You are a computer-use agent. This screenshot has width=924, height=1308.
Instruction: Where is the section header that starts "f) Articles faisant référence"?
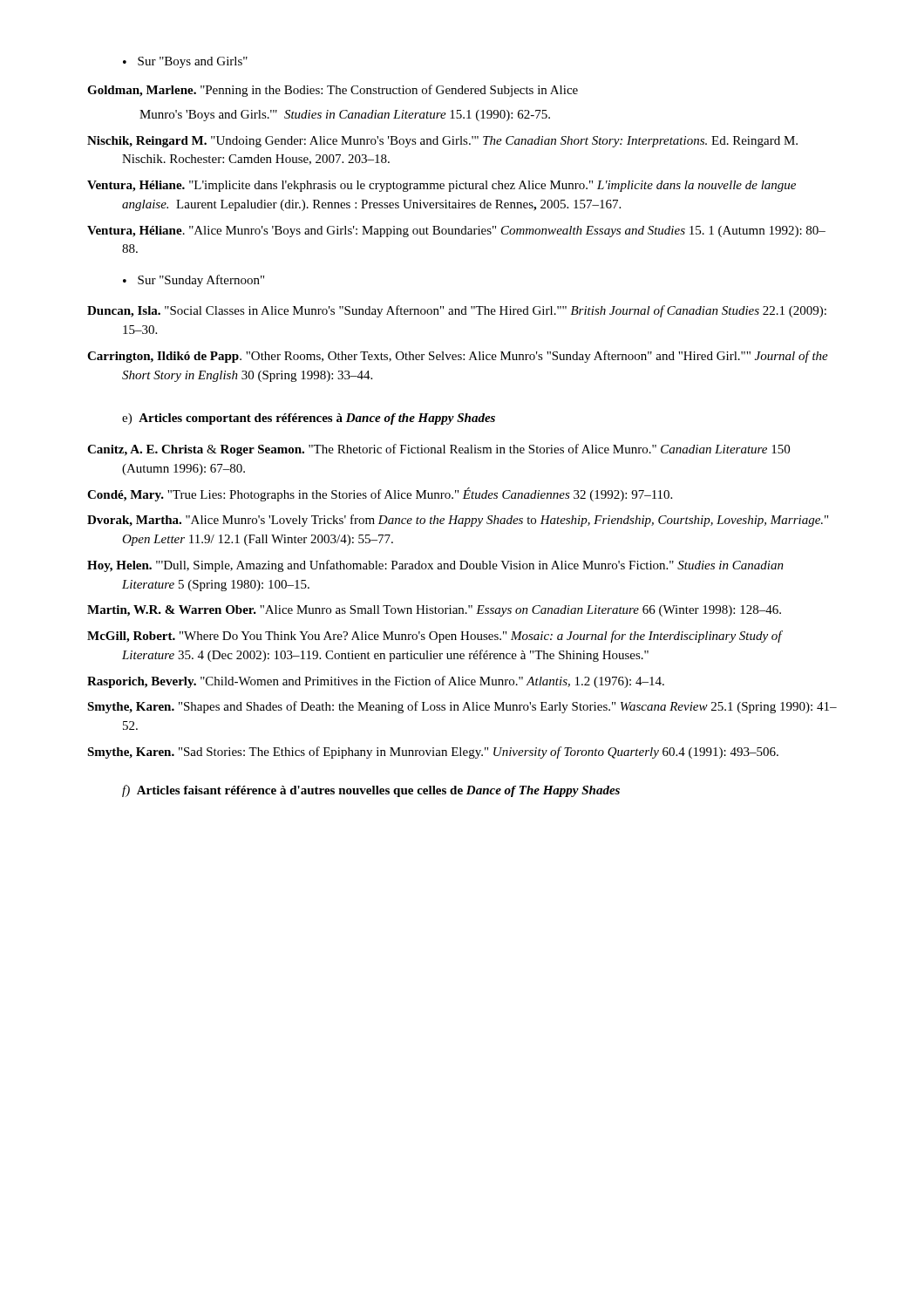click(x=371, y=790)
